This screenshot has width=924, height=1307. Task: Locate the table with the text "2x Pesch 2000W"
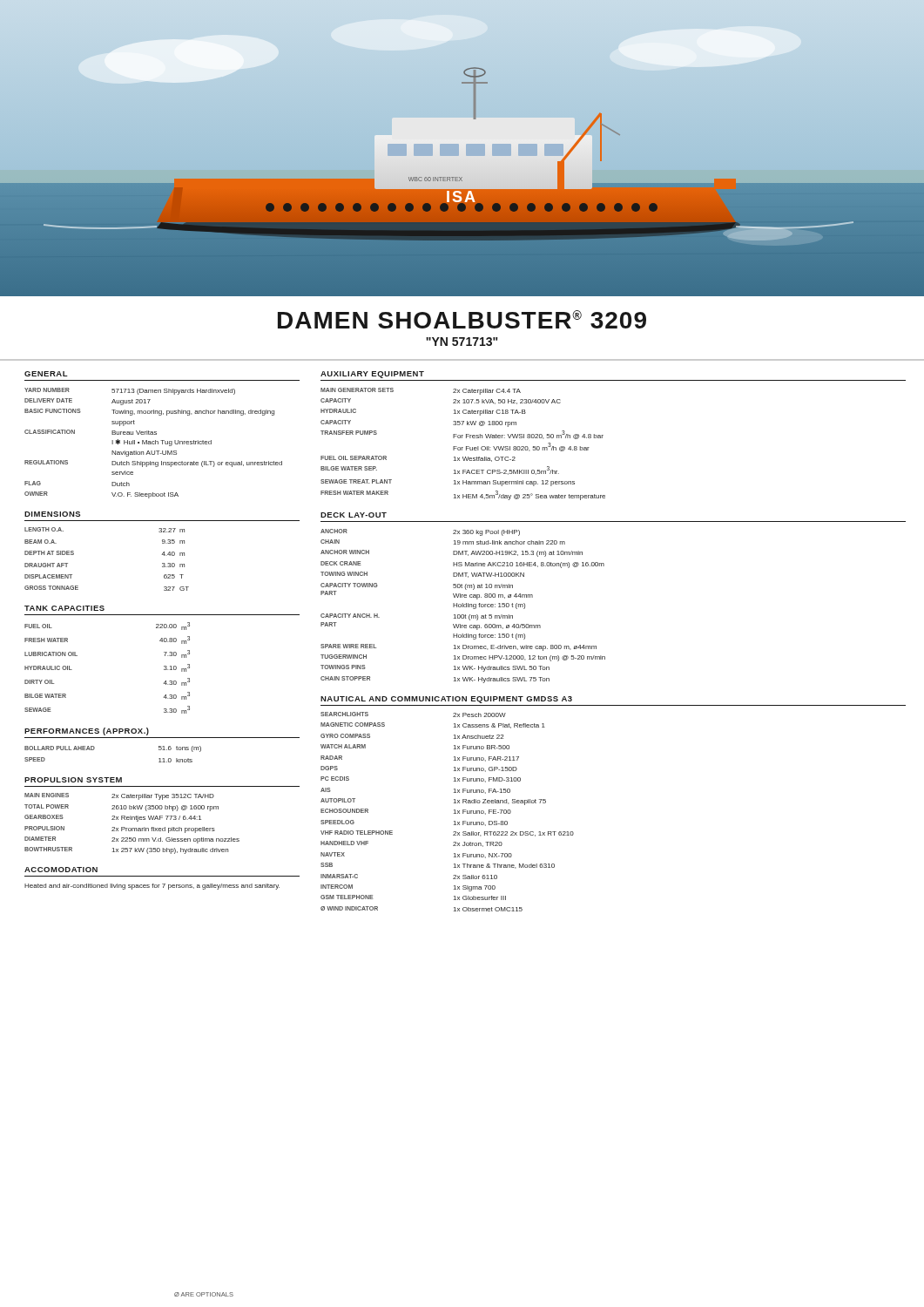(613, 812)
